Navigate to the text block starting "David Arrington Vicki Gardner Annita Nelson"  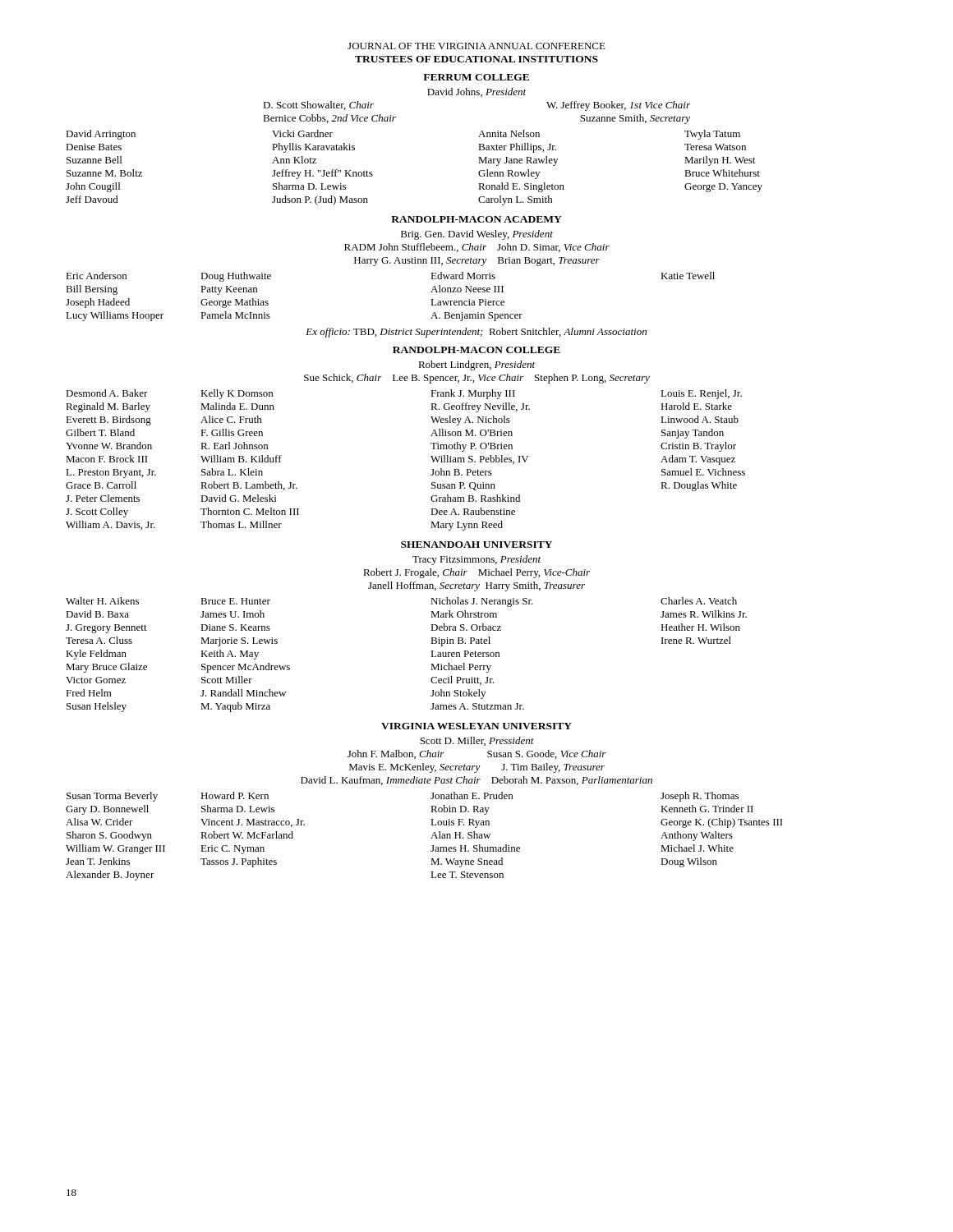click(476, 167)
